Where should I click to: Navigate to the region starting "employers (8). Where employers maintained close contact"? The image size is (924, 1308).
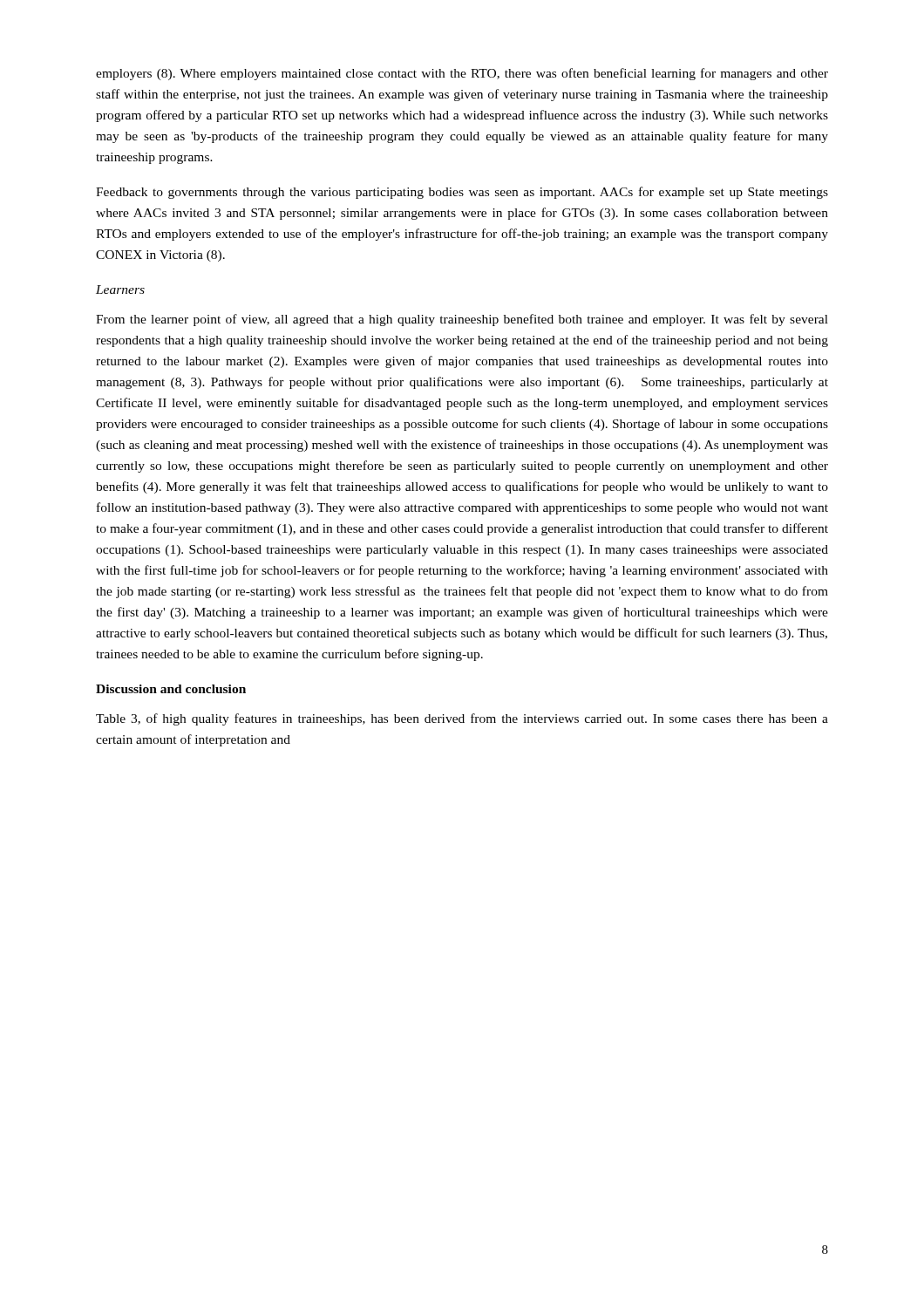coord(462,115)
